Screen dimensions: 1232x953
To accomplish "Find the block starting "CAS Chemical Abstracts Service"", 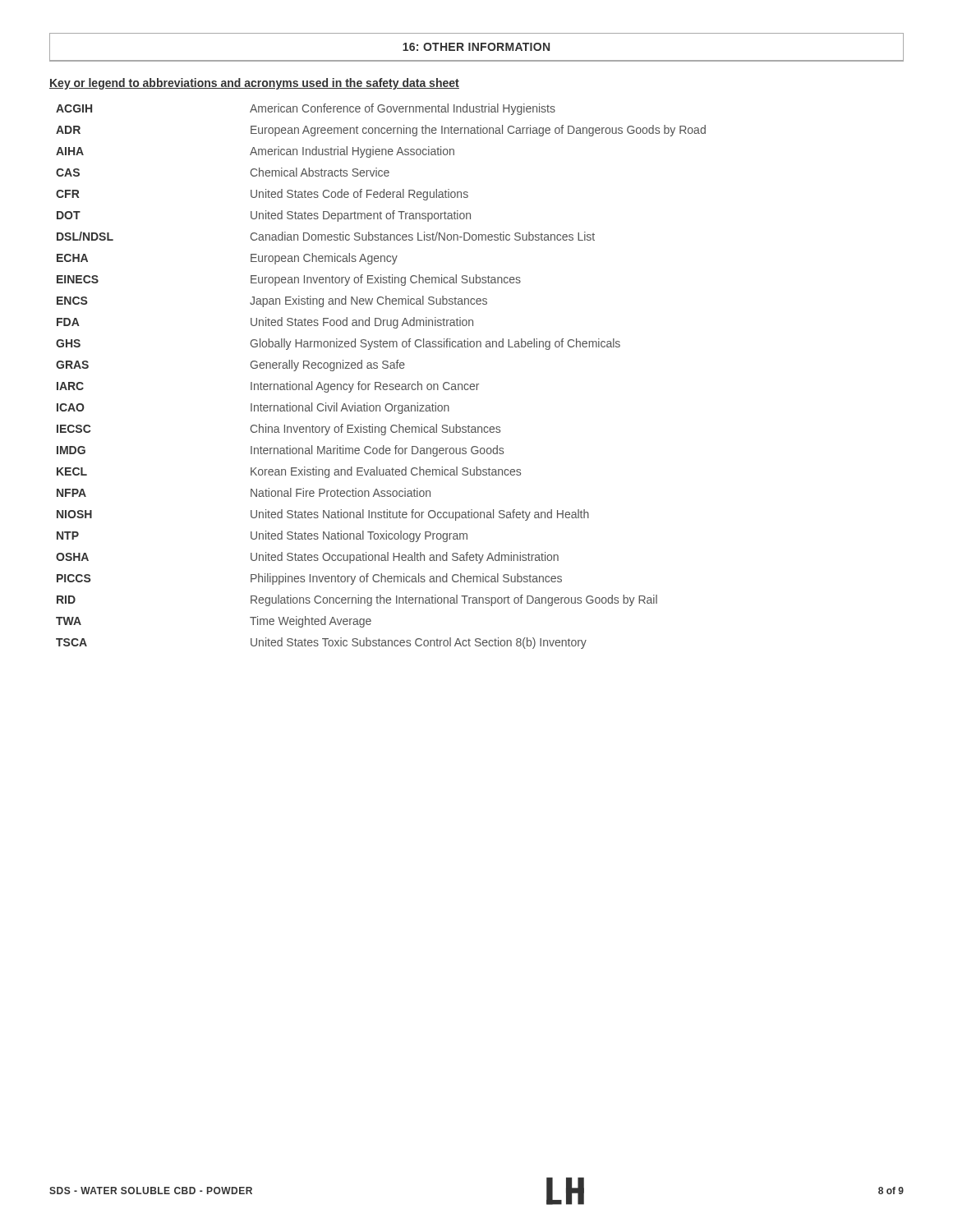I will [64, 170].
